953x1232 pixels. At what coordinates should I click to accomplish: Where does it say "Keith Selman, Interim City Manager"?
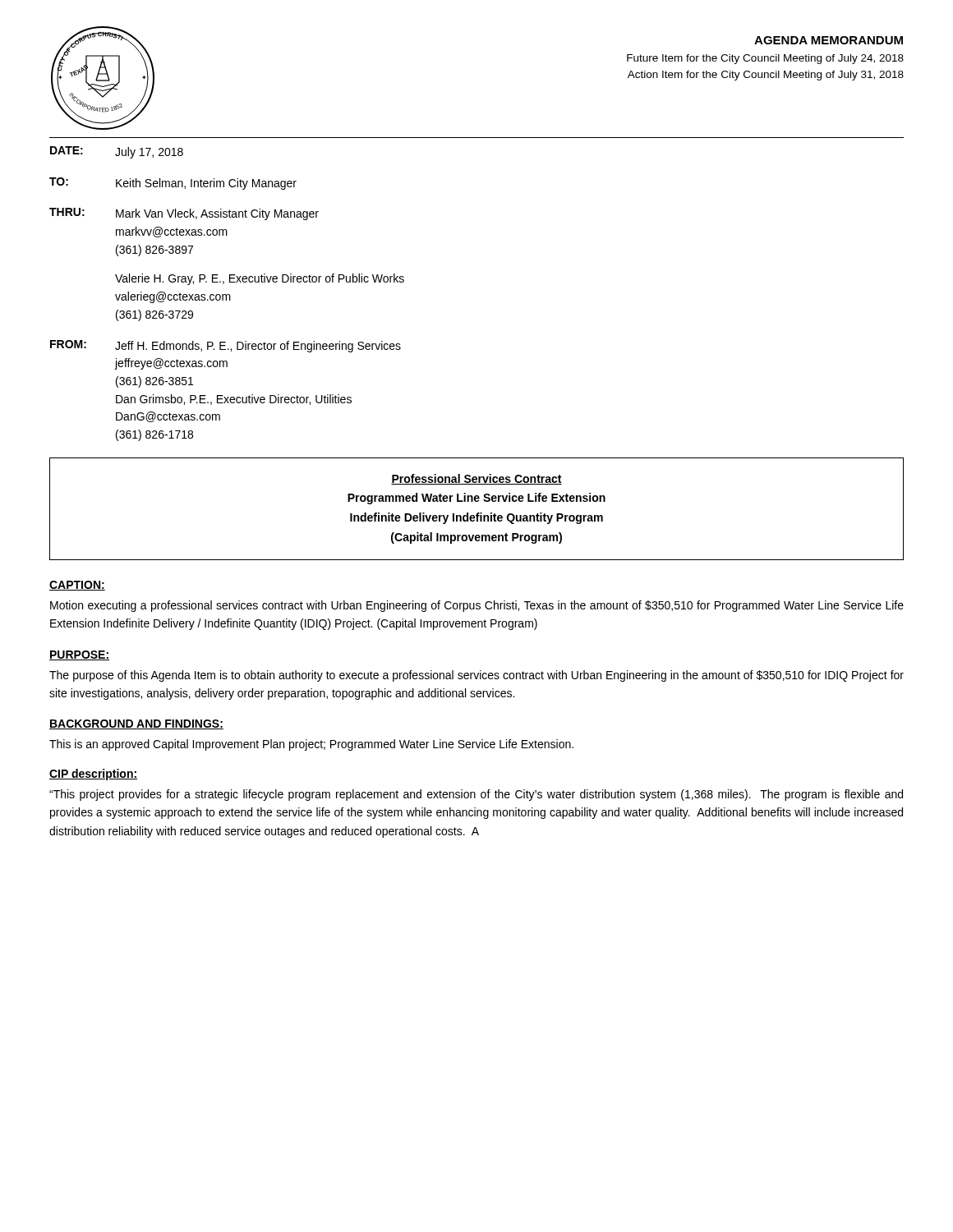click(x=206, y=183)
